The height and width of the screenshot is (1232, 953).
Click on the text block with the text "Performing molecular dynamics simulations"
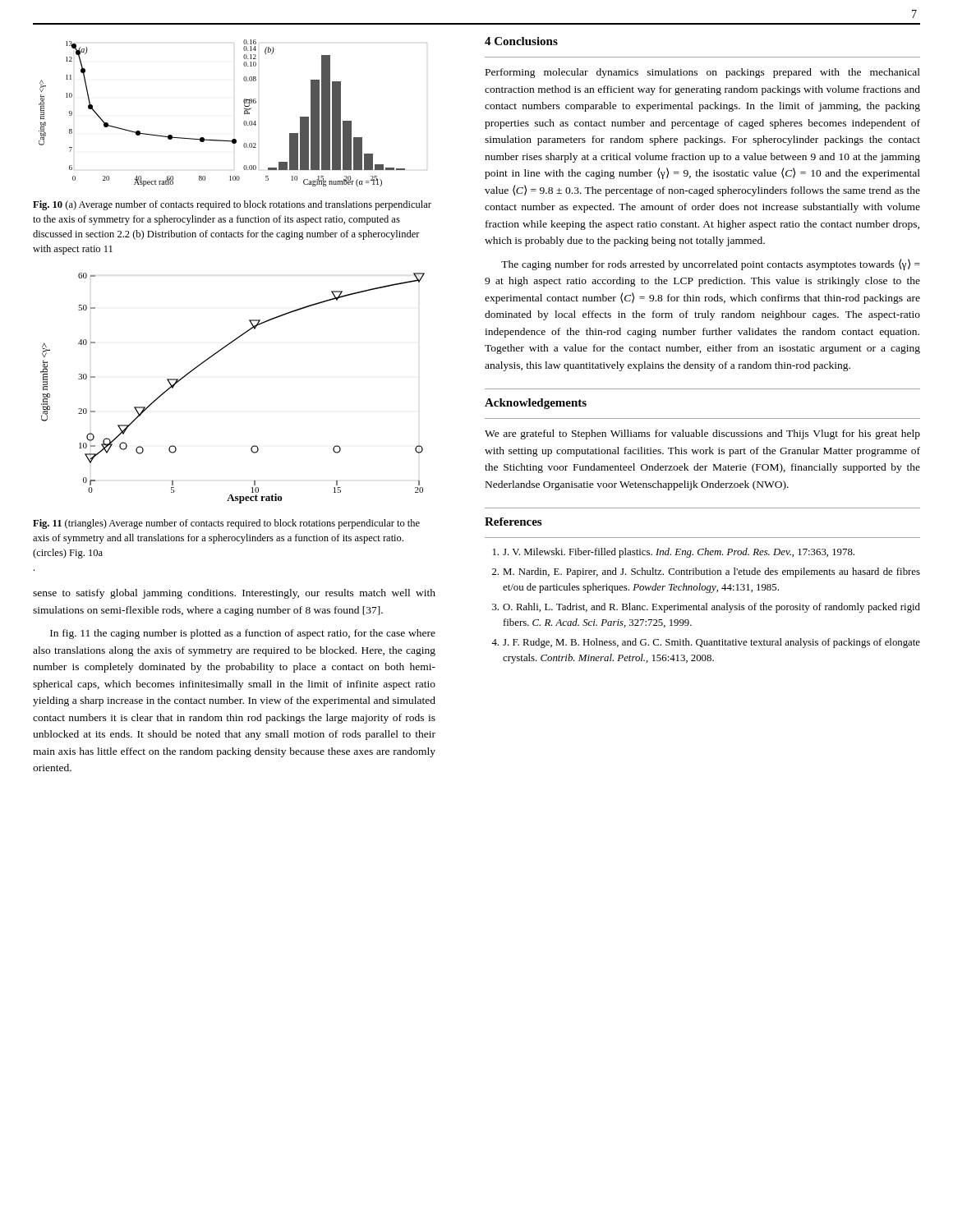click(702, 156)
